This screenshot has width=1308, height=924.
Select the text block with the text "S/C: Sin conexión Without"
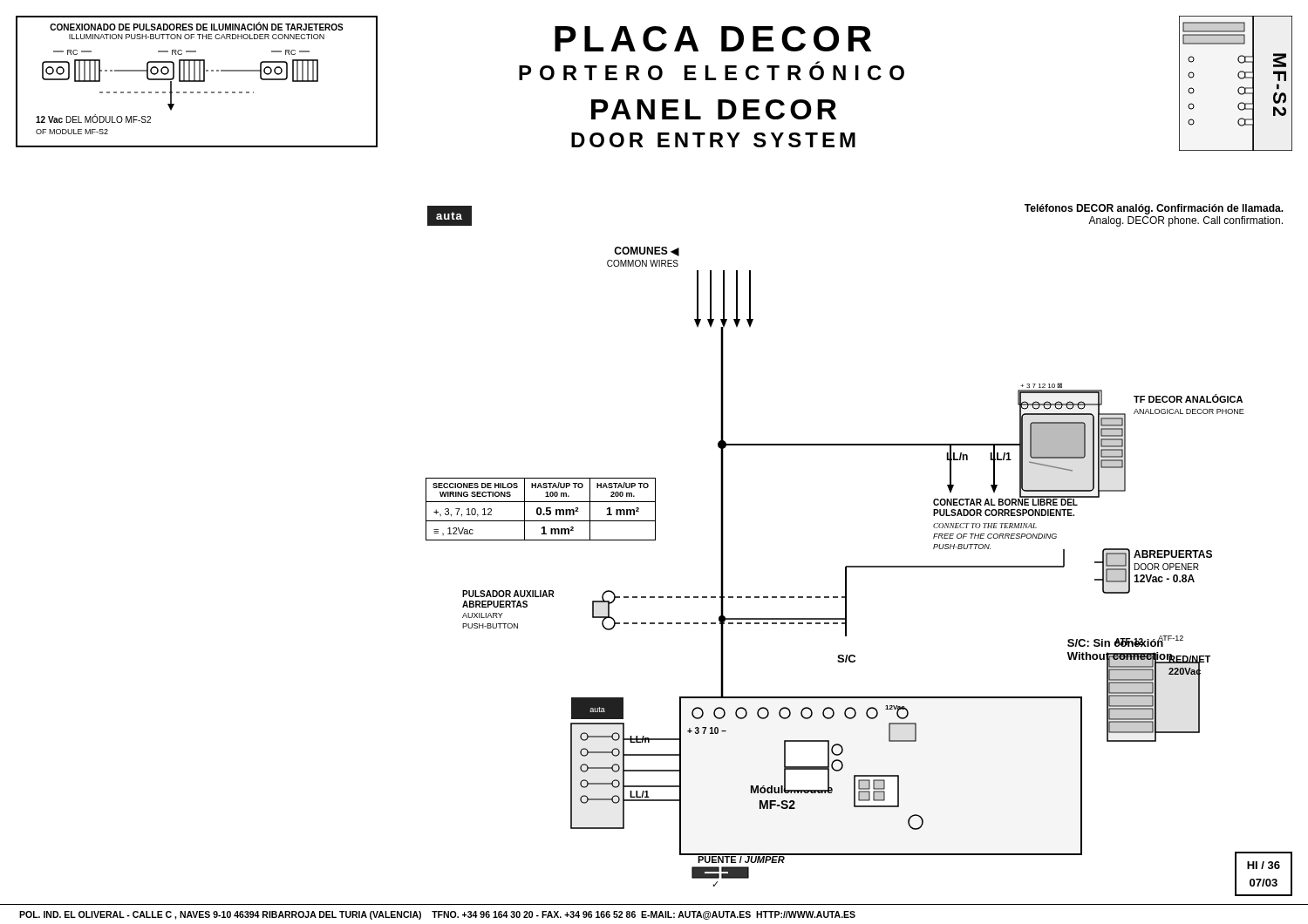click(1120, 649)
